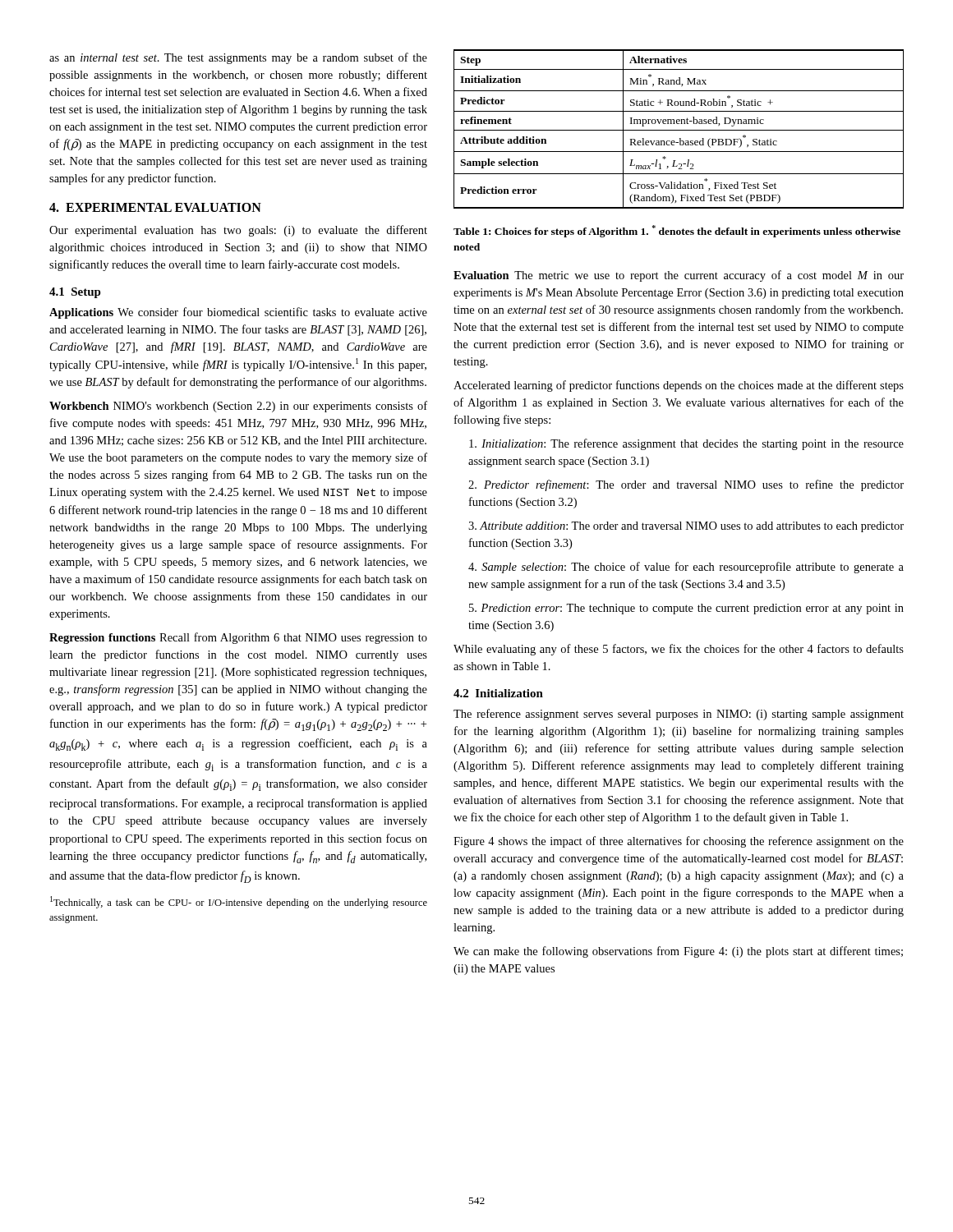Click on the text block containing "as an internal test"
The image size is (953, 1232).
(238, 118)
